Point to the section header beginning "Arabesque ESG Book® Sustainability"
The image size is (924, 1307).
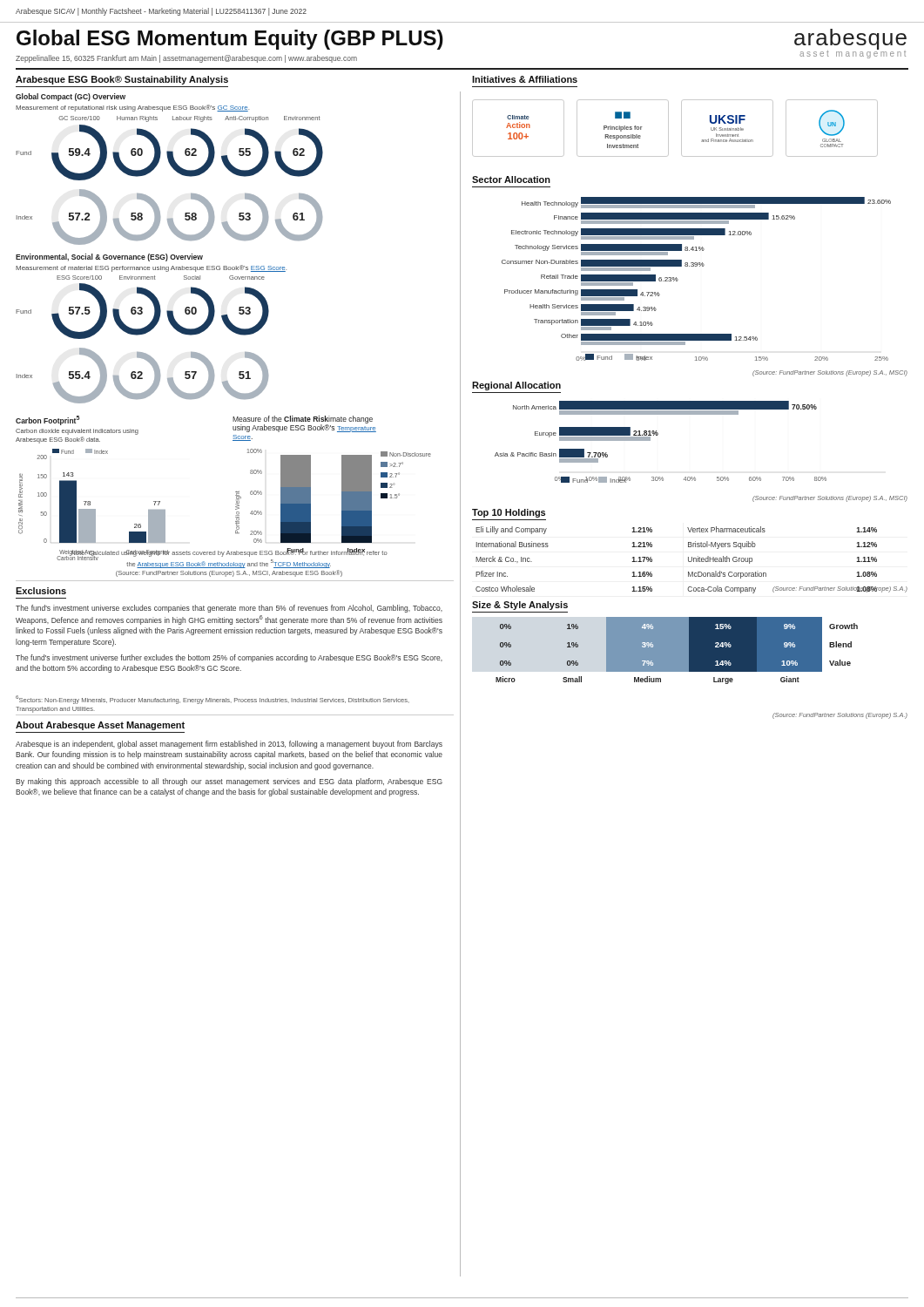122,79
